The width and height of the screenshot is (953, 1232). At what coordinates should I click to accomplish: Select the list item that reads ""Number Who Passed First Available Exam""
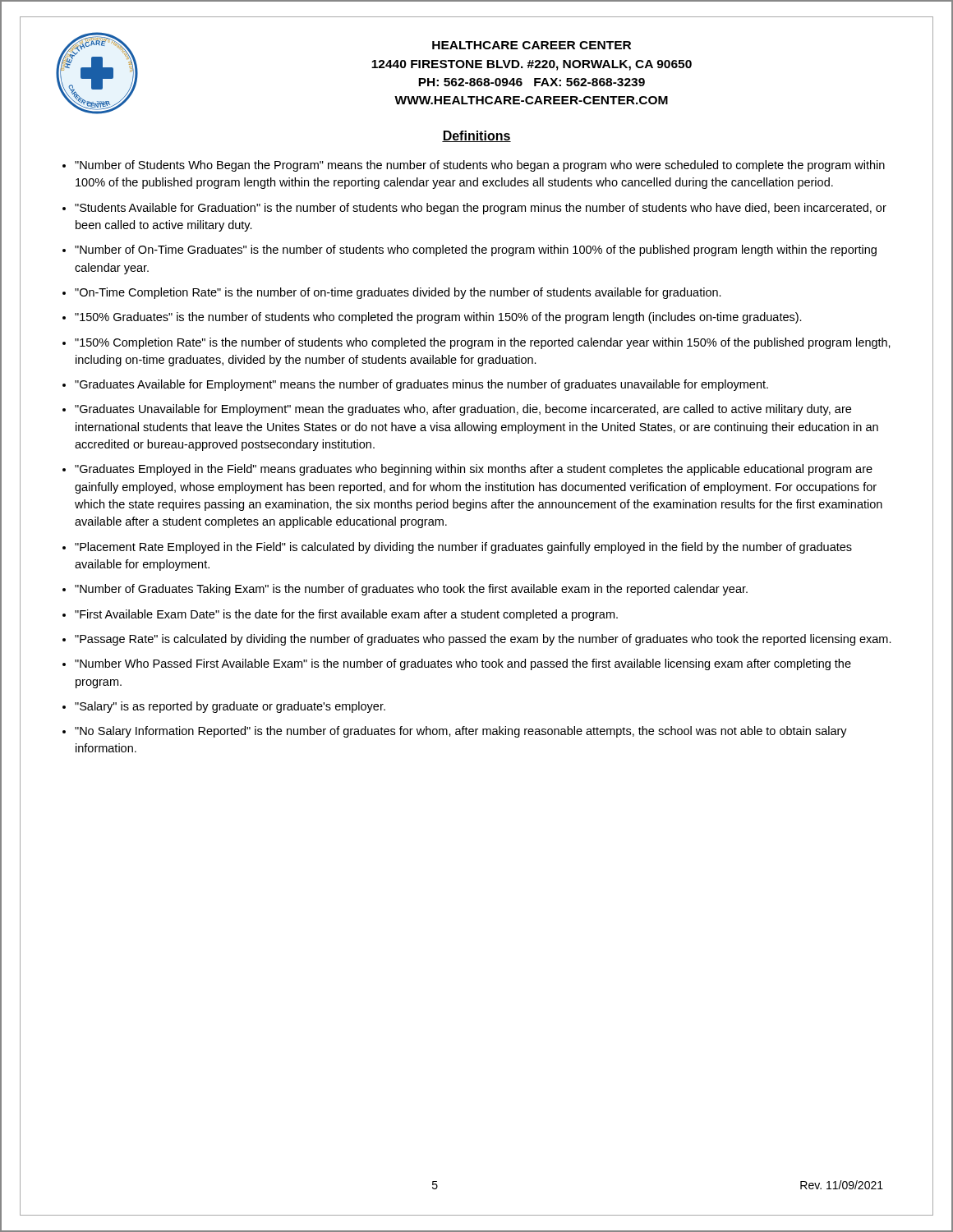click(463, 673)
